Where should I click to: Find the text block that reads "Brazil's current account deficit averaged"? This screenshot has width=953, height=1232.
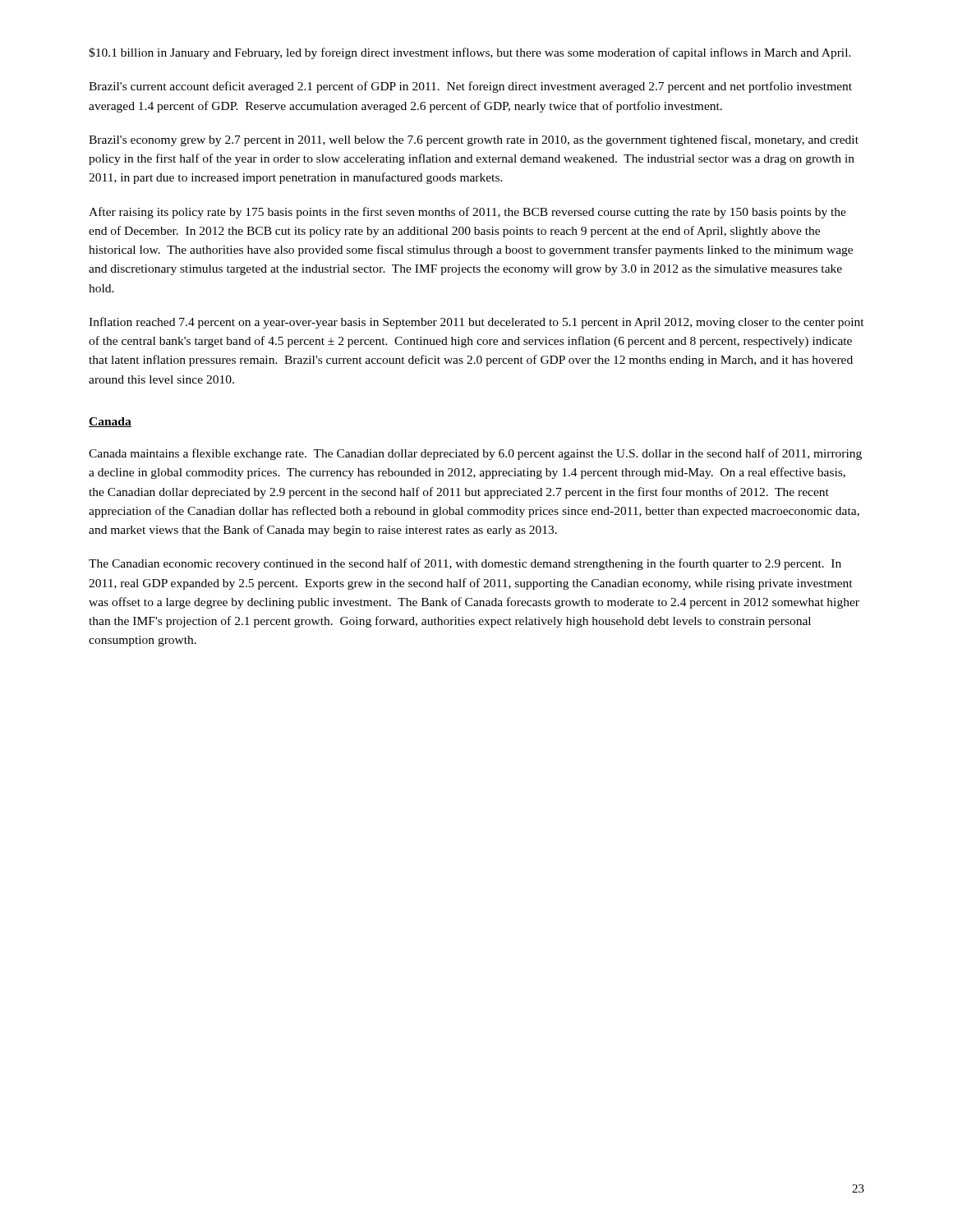470,96
